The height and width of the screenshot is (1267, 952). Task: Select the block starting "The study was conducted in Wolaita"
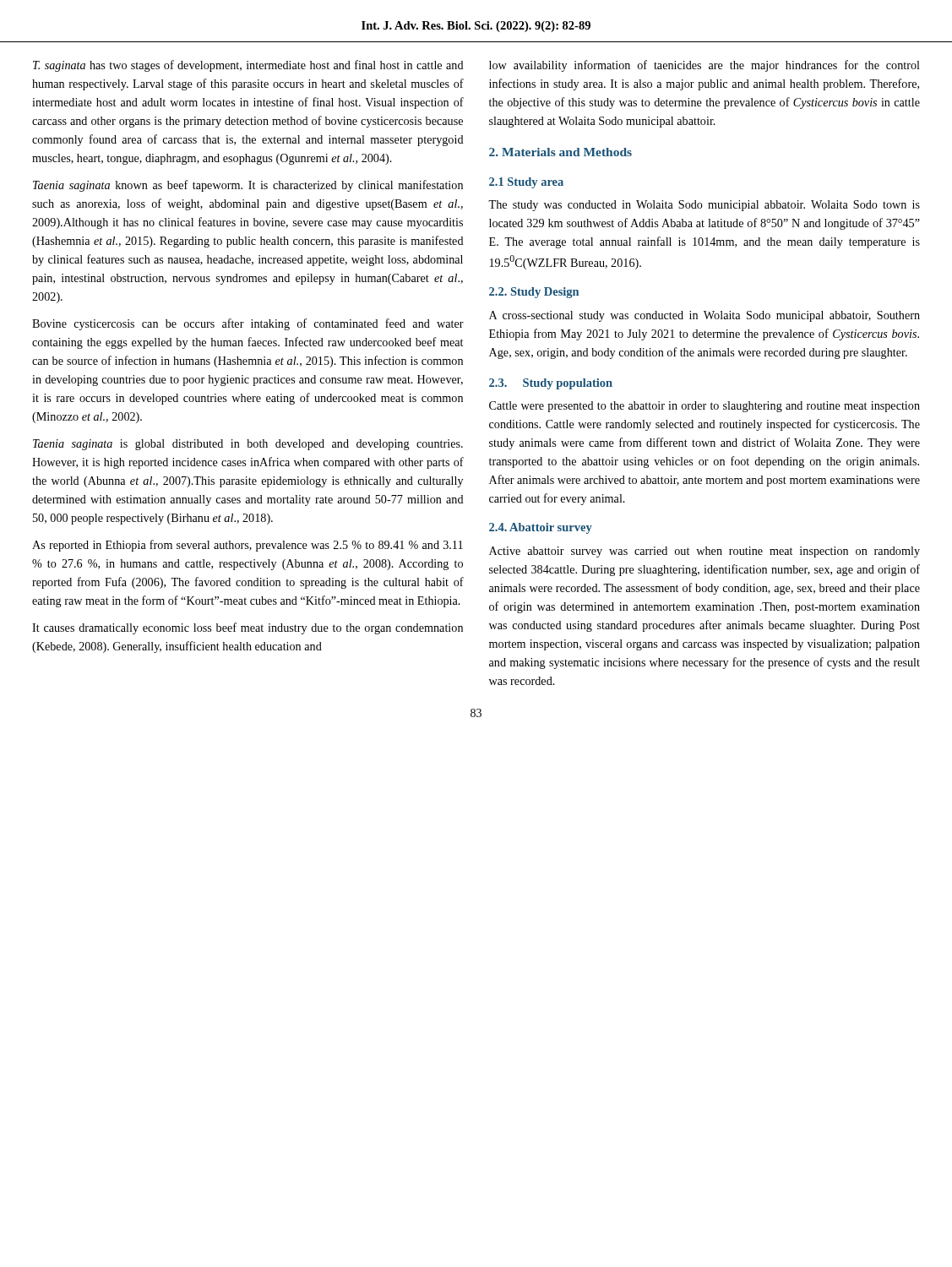click(x=704, y=234)
